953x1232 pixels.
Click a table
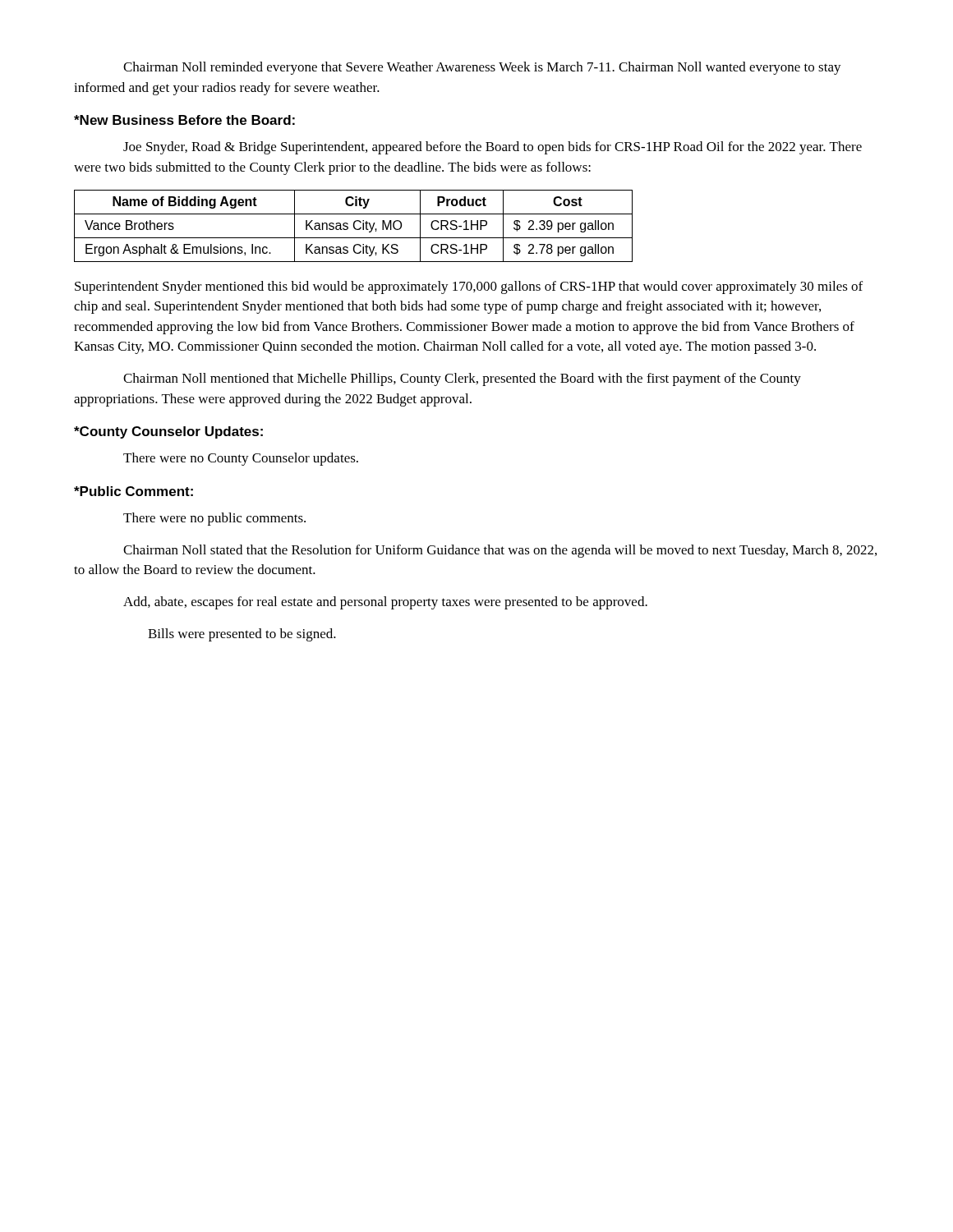click(x=476, y=226)
